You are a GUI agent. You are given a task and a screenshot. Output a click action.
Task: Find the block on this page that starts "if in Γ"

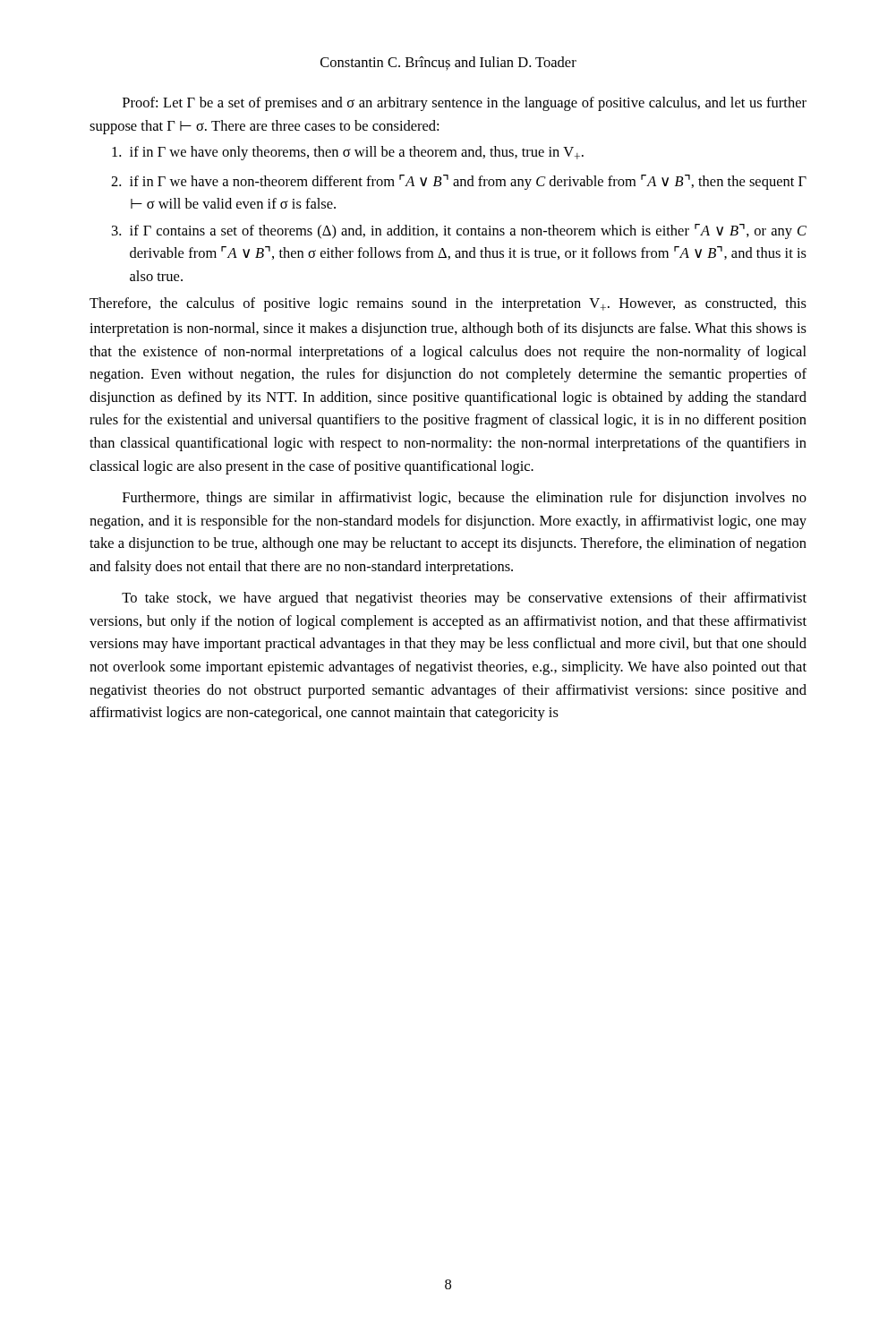pyautogui.click(x=448, y=154)
